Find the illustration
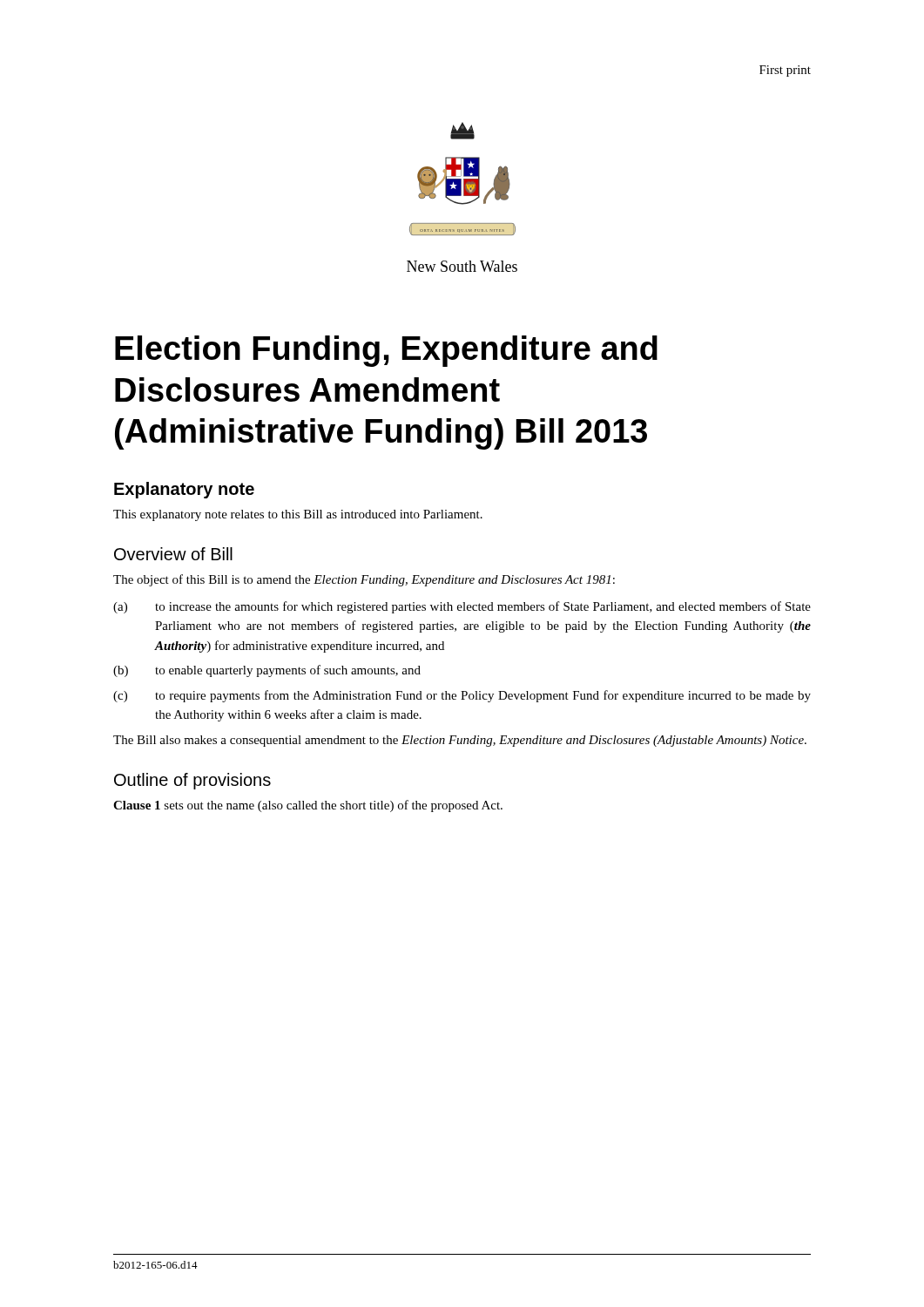 tap(462, 199)
